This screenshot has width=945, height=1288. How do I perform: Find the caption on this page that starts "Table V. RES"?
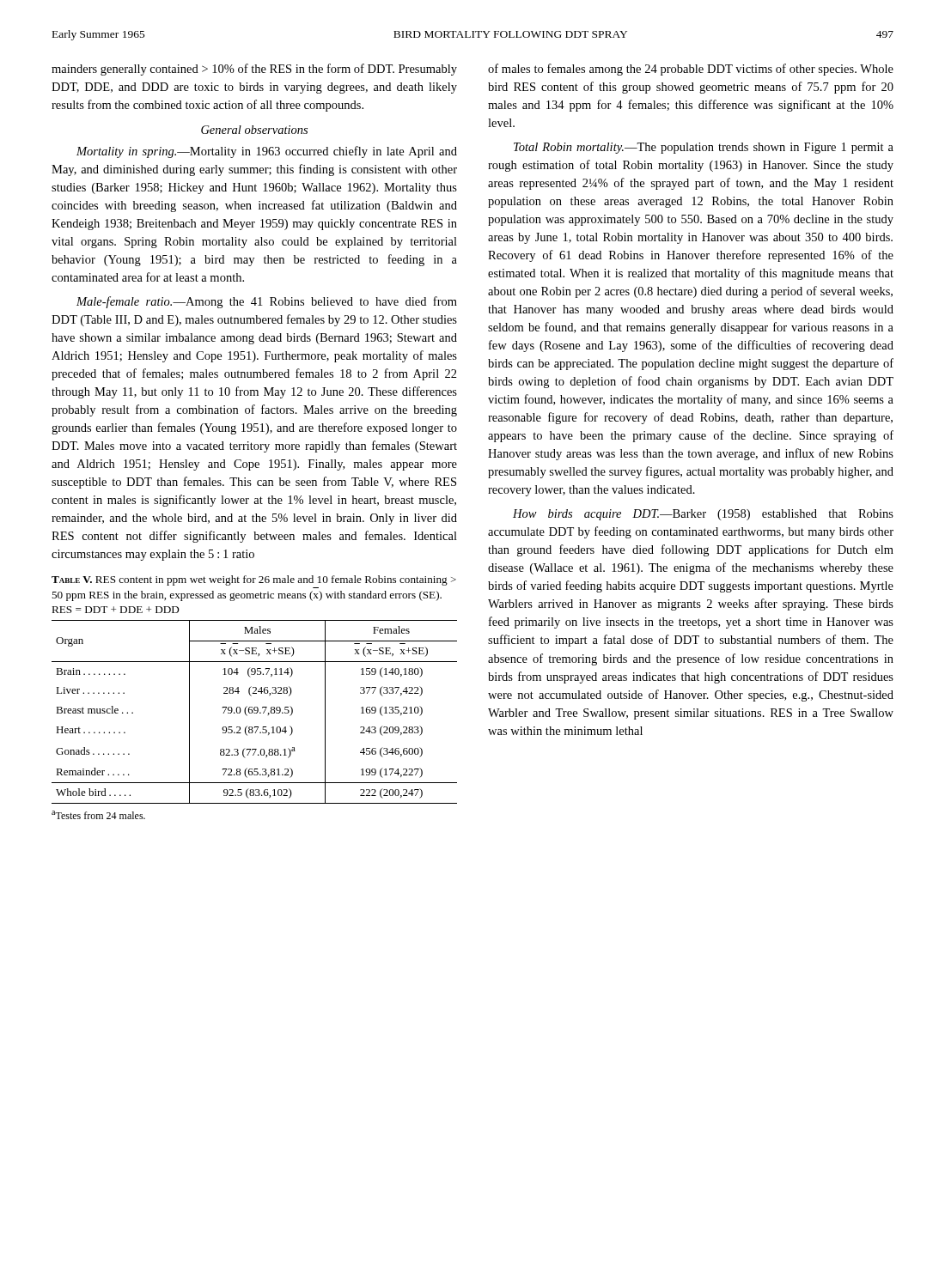click(x=254, y=594)
